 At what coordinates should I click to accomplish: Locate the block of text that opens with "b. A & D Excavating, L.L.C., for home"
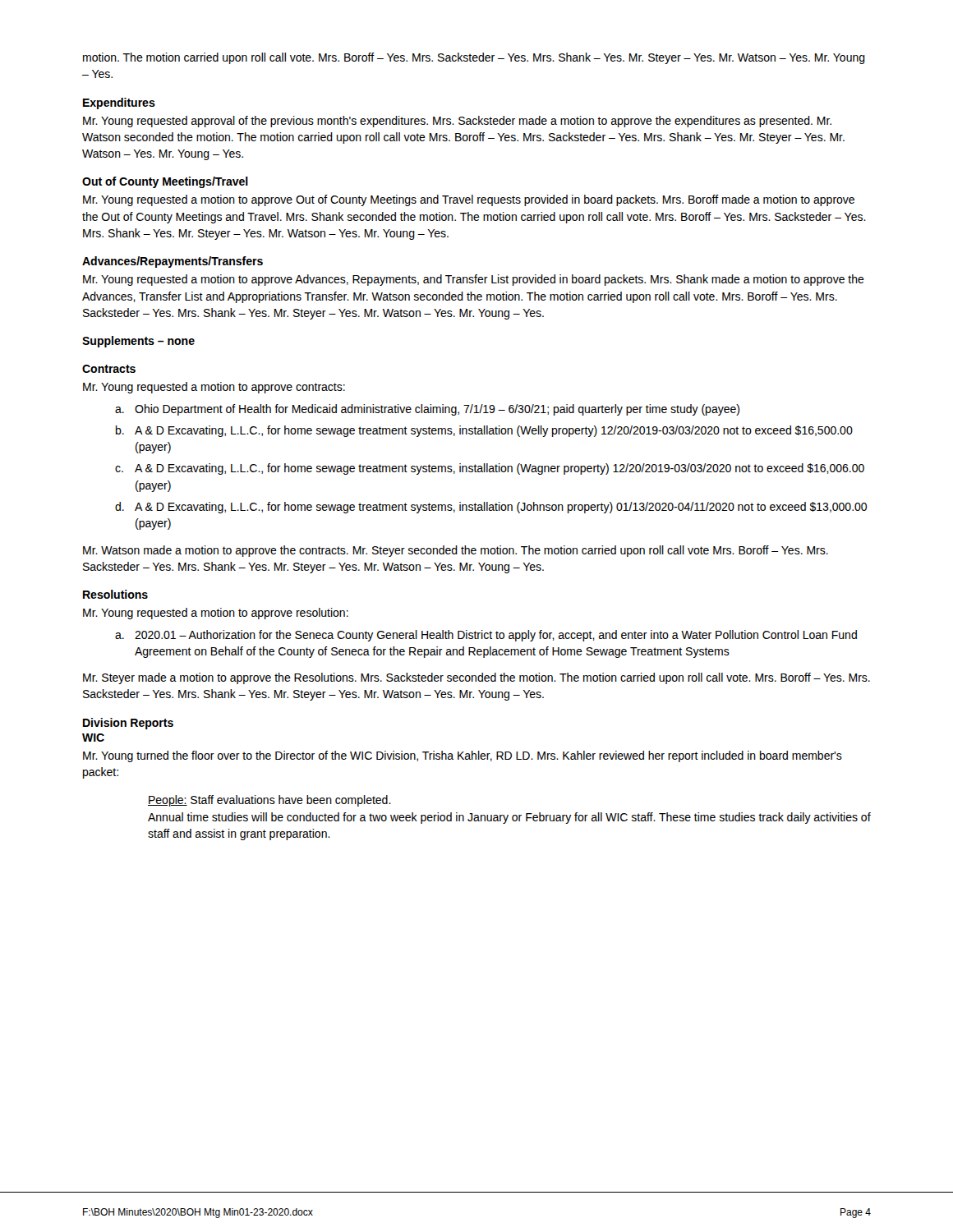pyautogui.click(x=493, y=439)
